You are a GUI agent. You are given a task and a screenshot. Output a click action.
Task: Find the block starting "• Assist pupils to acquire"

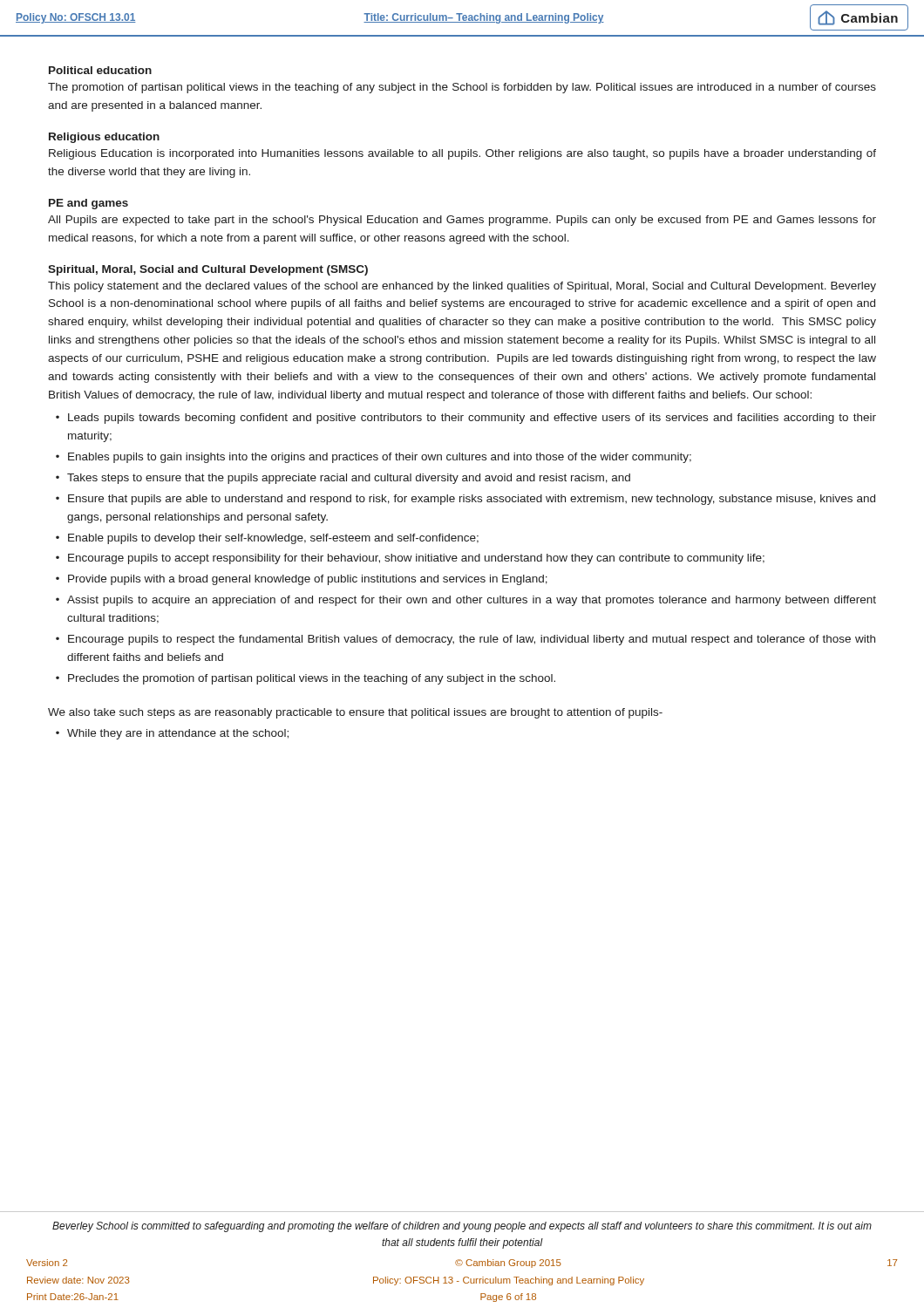(x=462, y=610)
